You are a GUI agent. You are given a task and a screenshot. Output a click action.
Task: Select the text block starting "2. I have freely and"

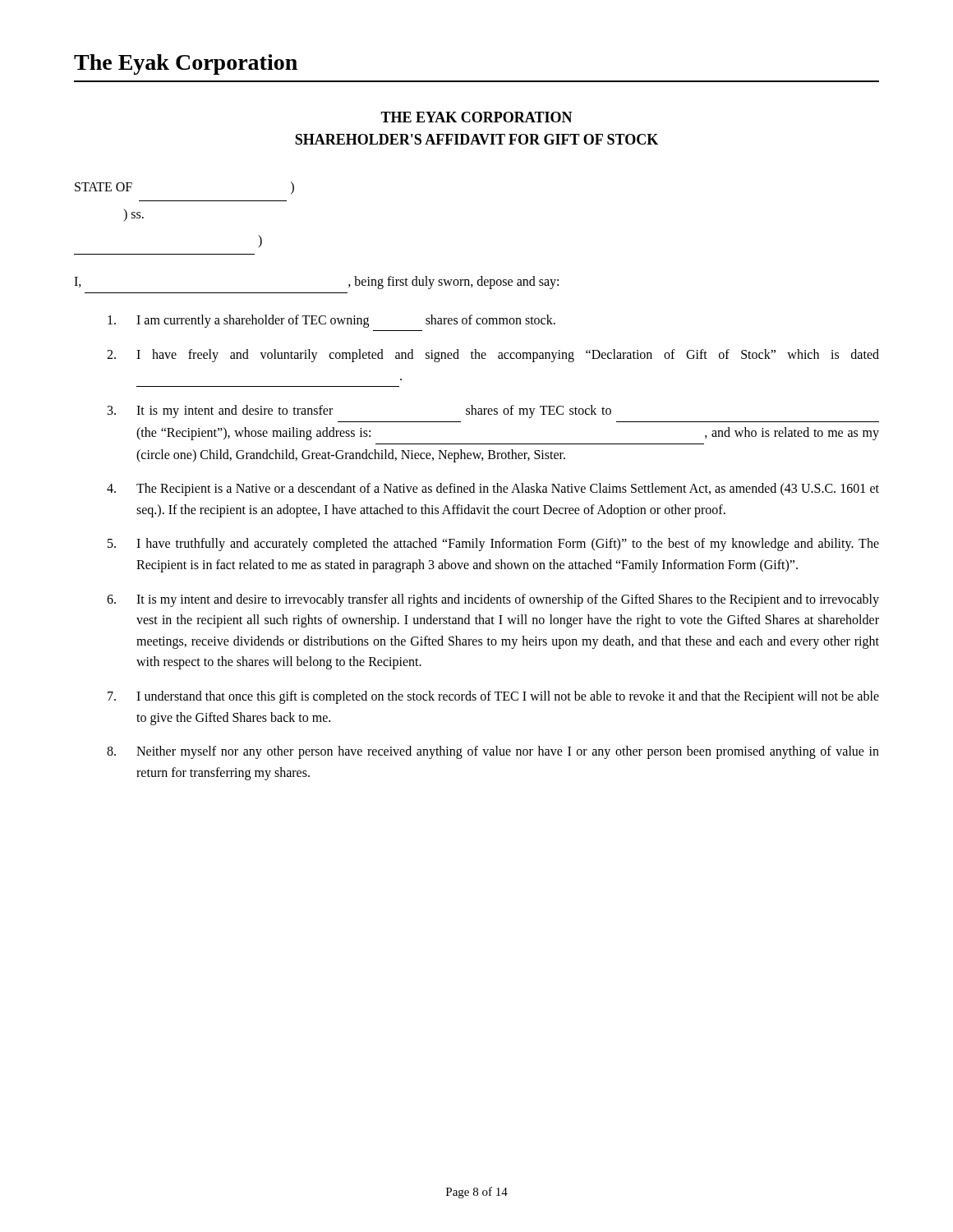click(x=493, y=366)
